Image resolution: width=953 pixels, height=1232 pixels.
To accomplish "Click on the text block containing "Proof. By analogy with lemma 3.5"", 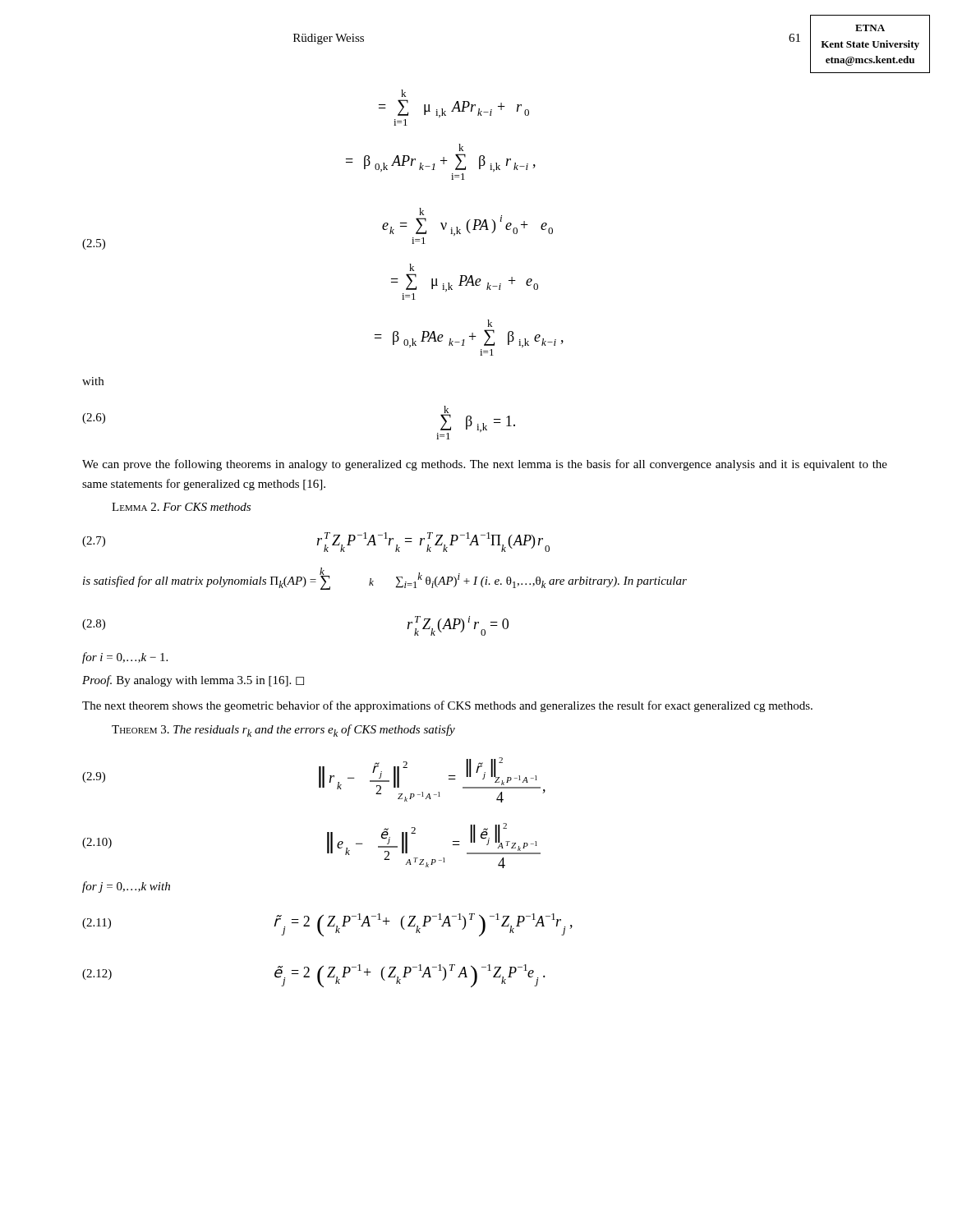I will [193, 680].
